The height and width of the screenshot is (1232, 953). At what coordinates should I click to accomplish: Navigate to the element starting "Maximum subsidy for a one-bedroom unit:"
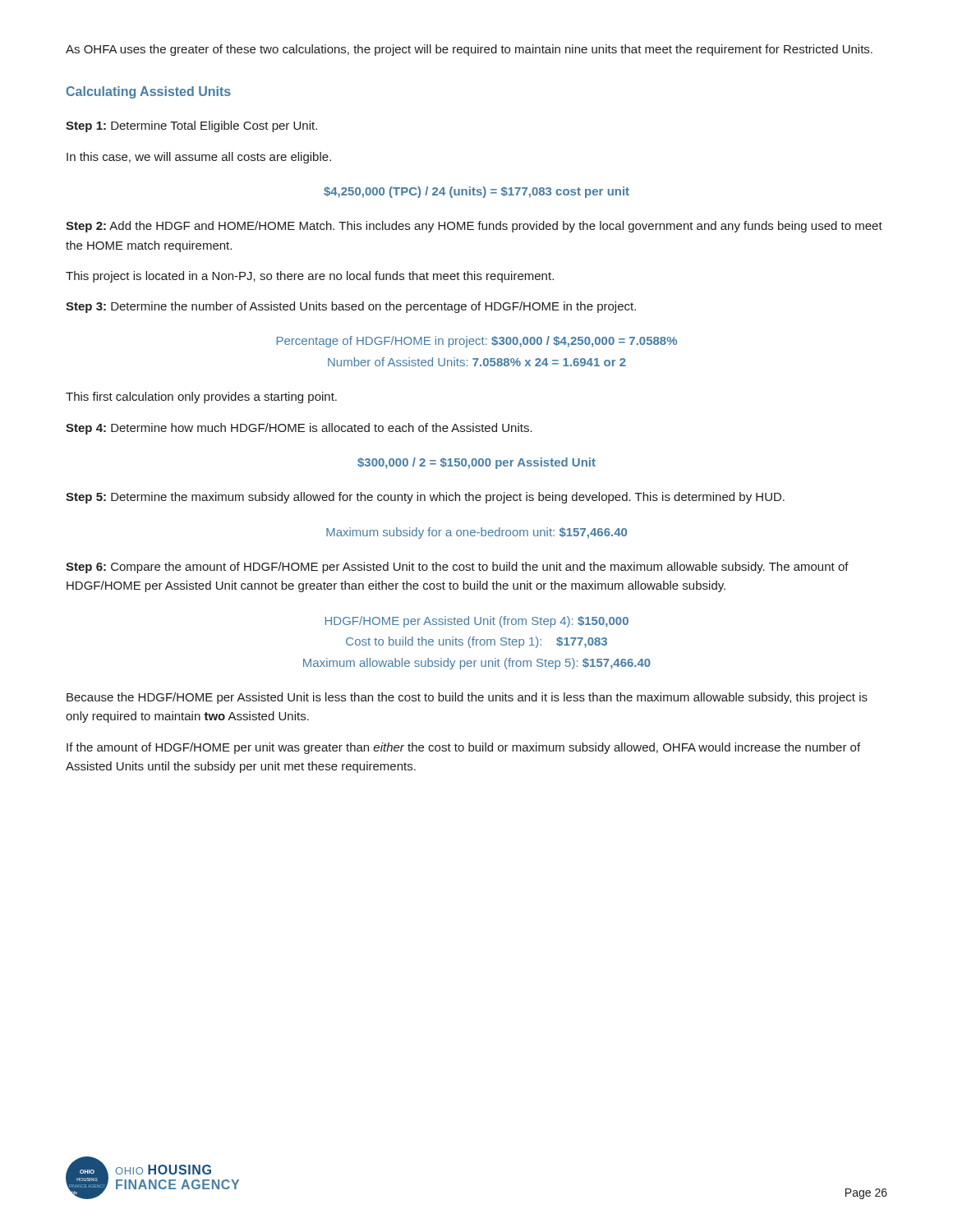[476, 531]
